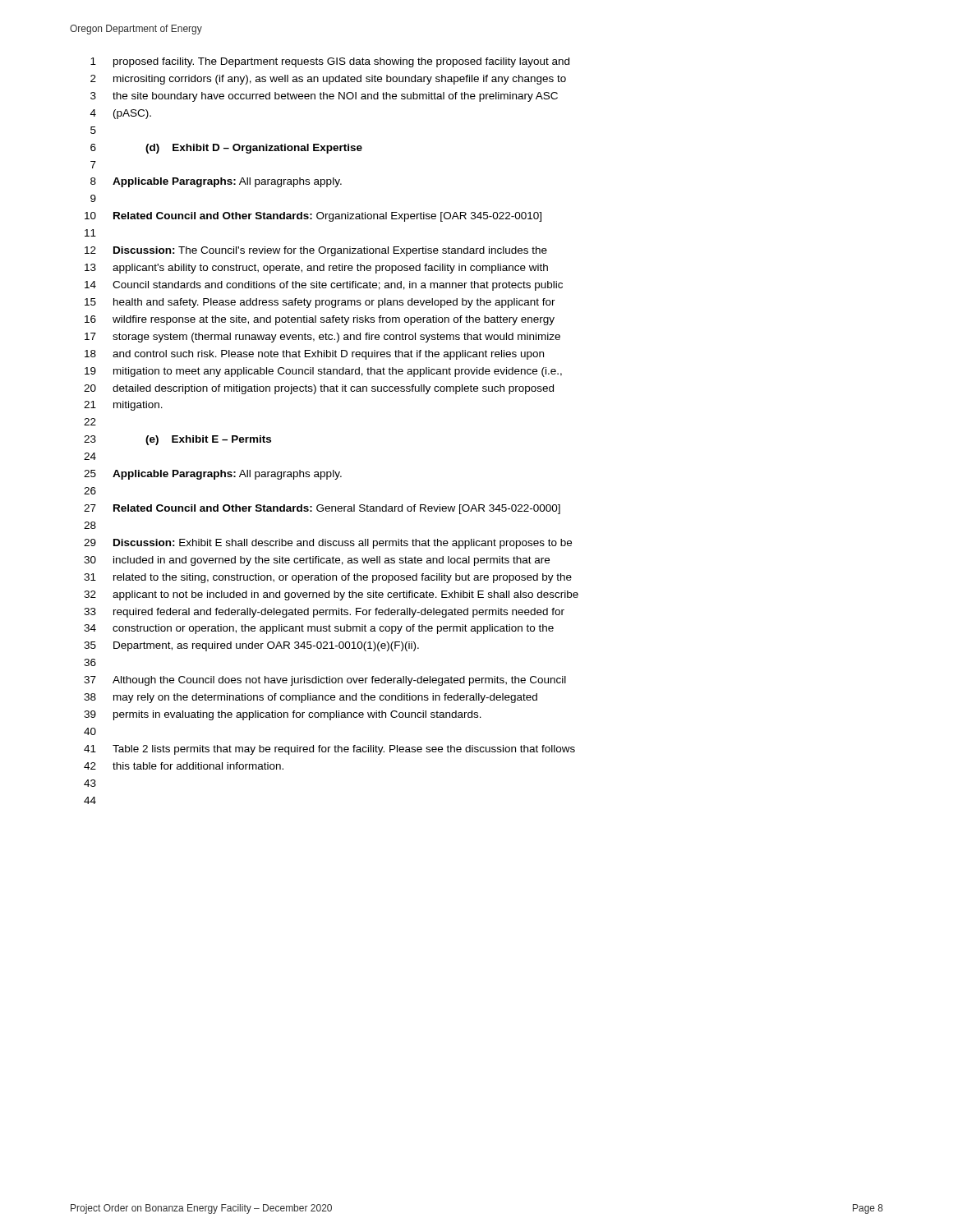
Task: Locate the text containing "8 Applicable Paragraphs: All paragraphs apply."
Action: (216, 182)
